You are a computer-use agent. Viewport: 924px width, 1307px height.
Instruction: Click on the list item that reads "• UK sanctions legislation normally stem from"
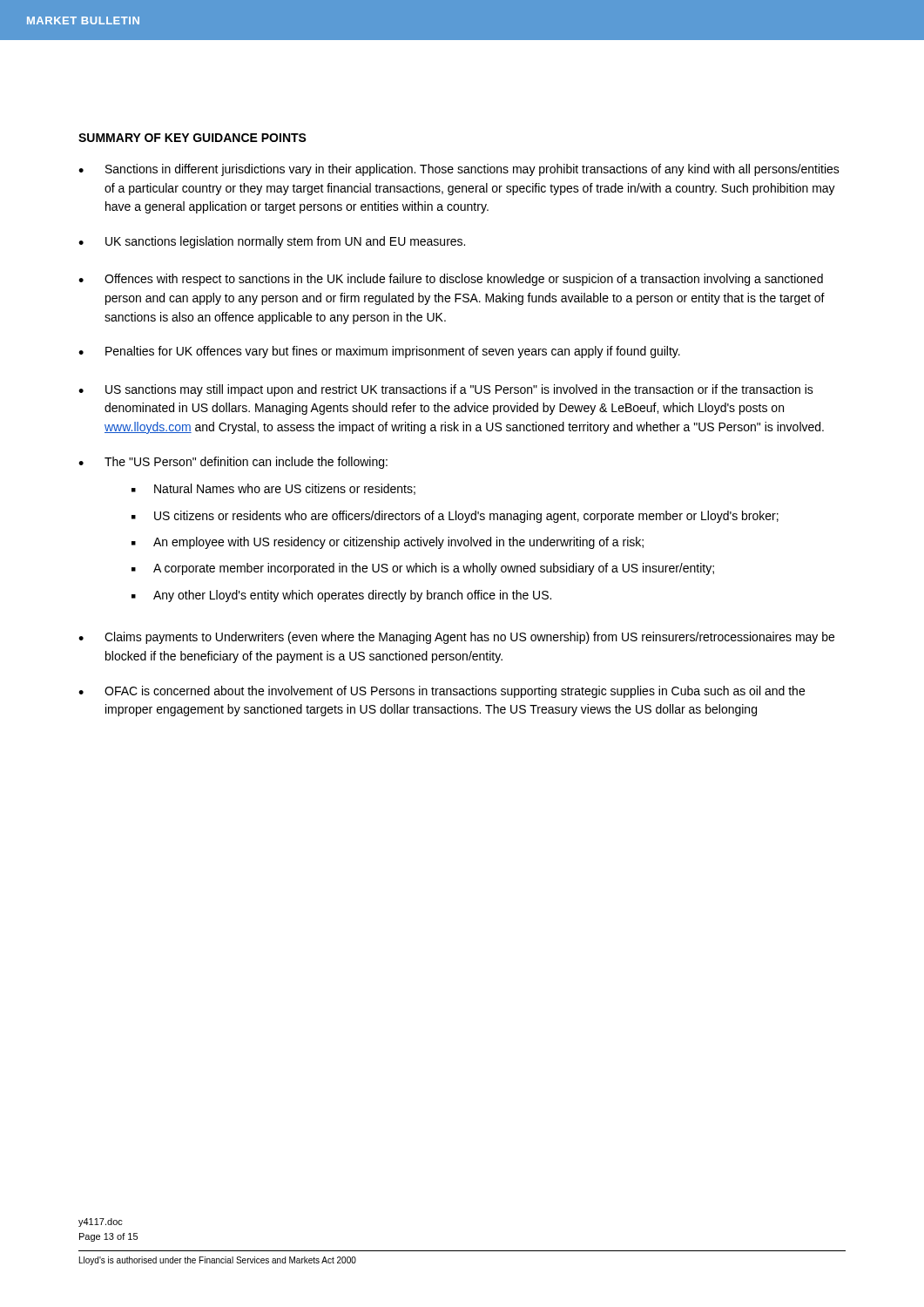462,244
